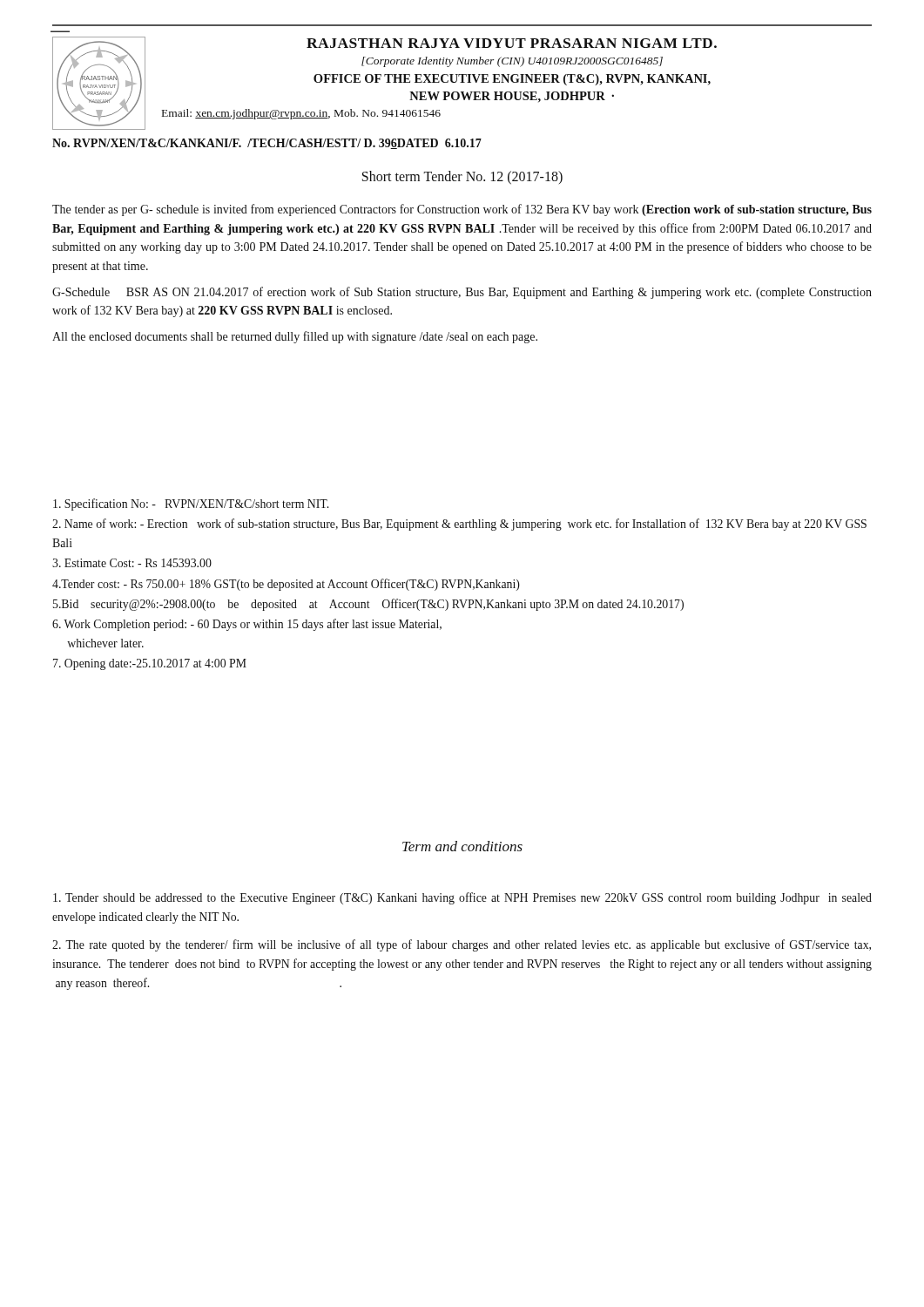Find the block on this page that starts "6. Work Completion period: - 60 Days"

click(x=247, y=634)
